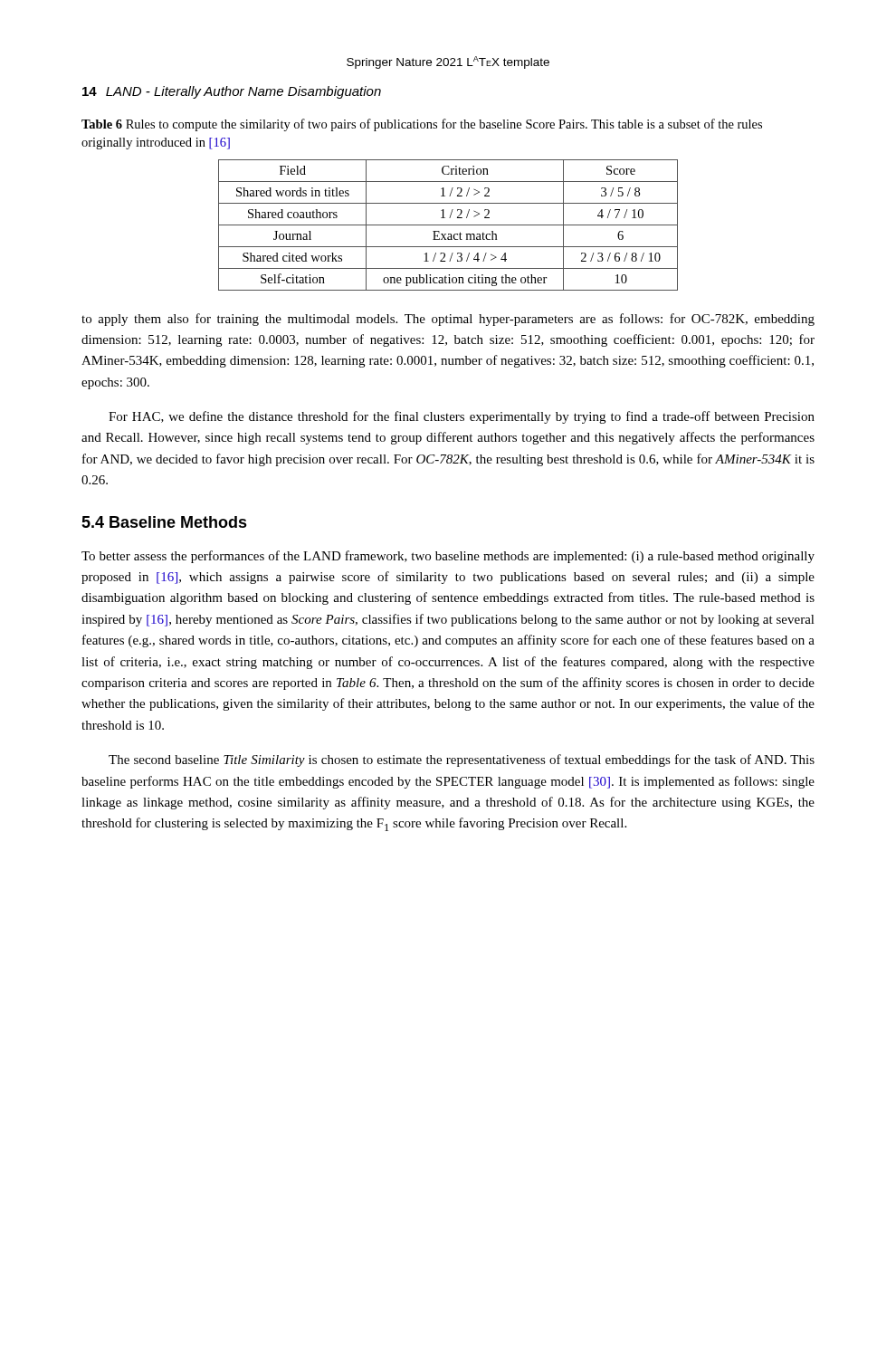Locate the caption that reads "Table 6 Rules to compute"
Image resolution: width=896 pixels, height=1358 pixels.
point(422,133)
